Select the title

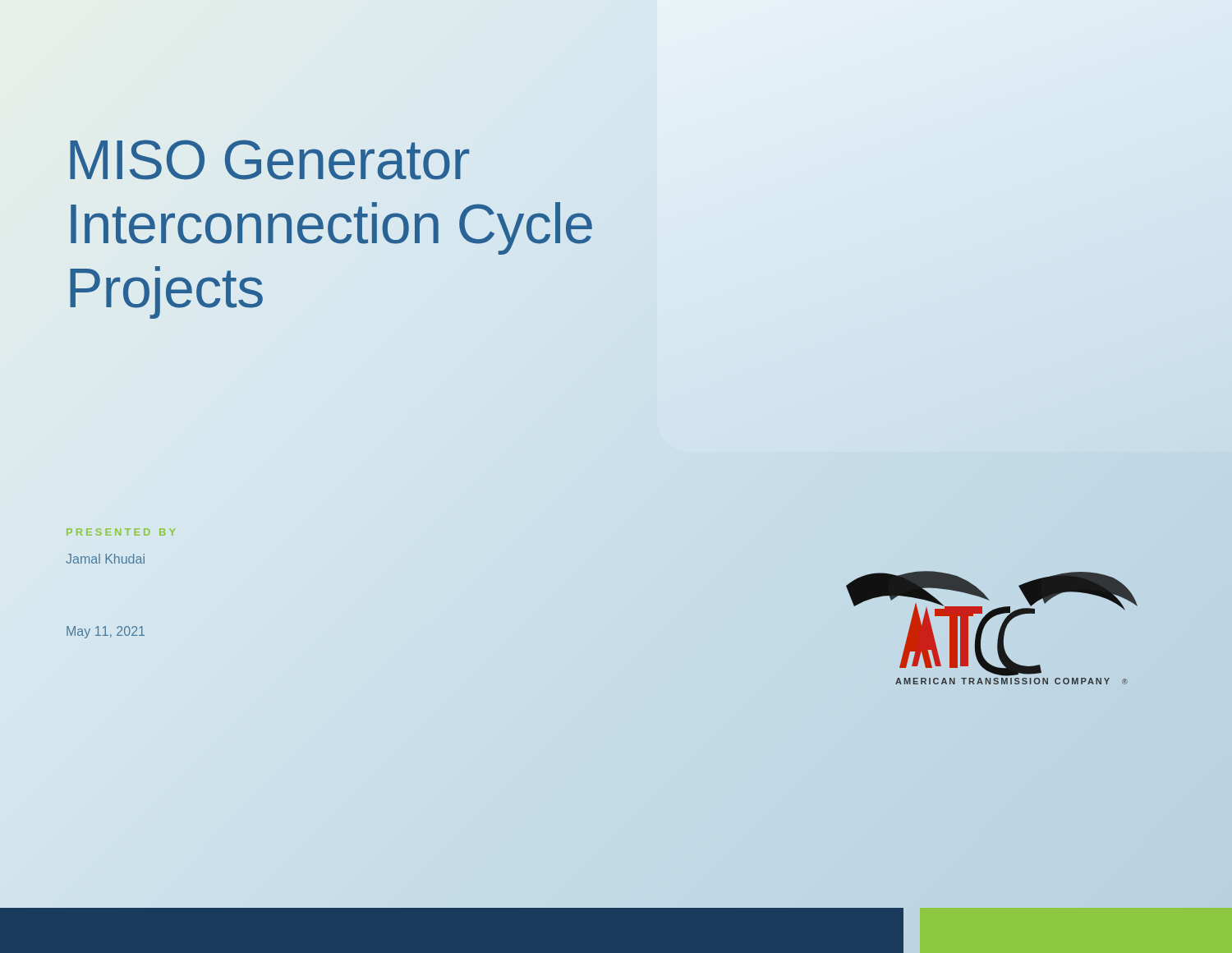pyautogui.click(x=374, y=224)
